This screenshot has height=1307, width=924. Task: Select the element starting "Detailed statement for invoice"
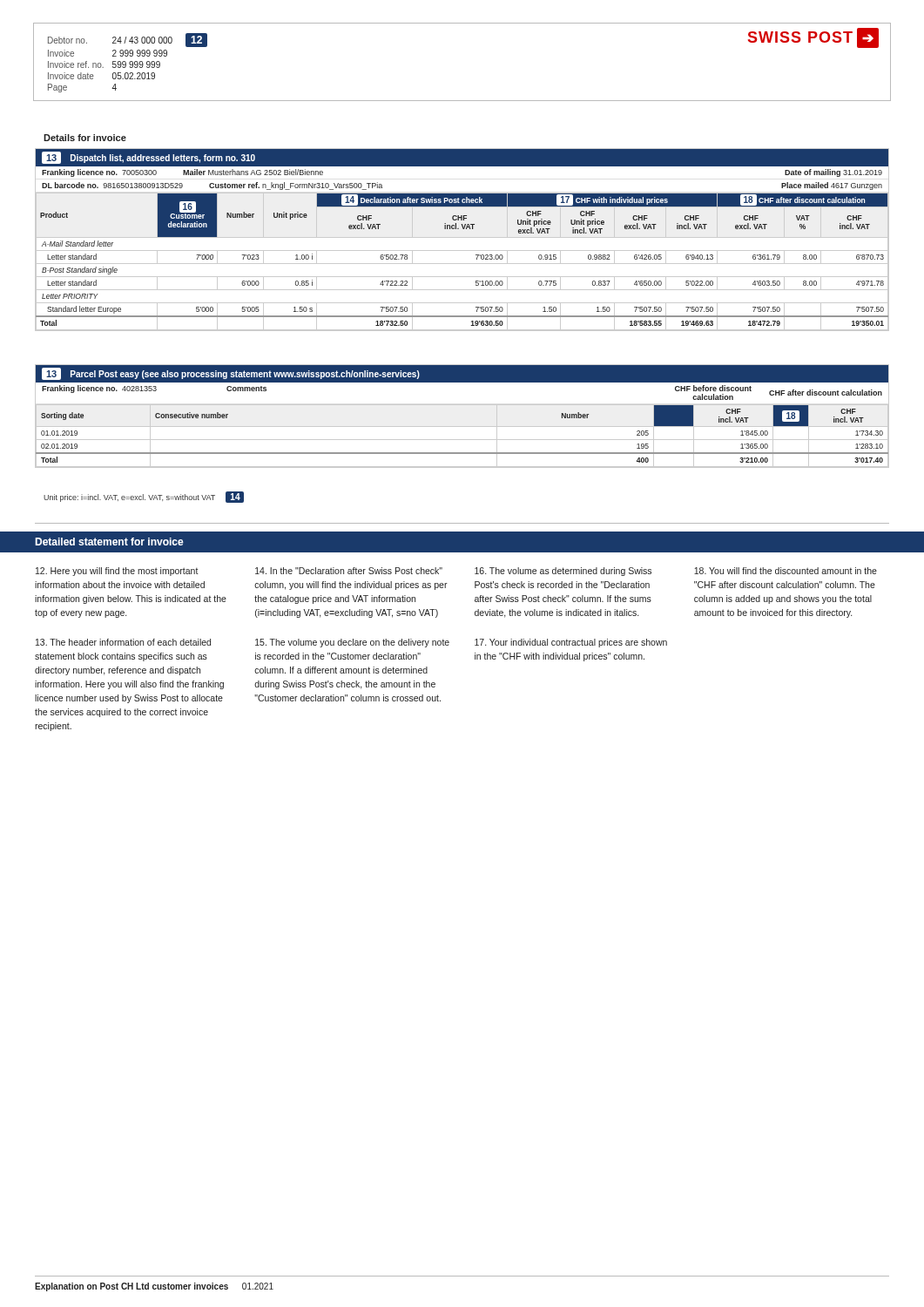click(x=109, y=542)
